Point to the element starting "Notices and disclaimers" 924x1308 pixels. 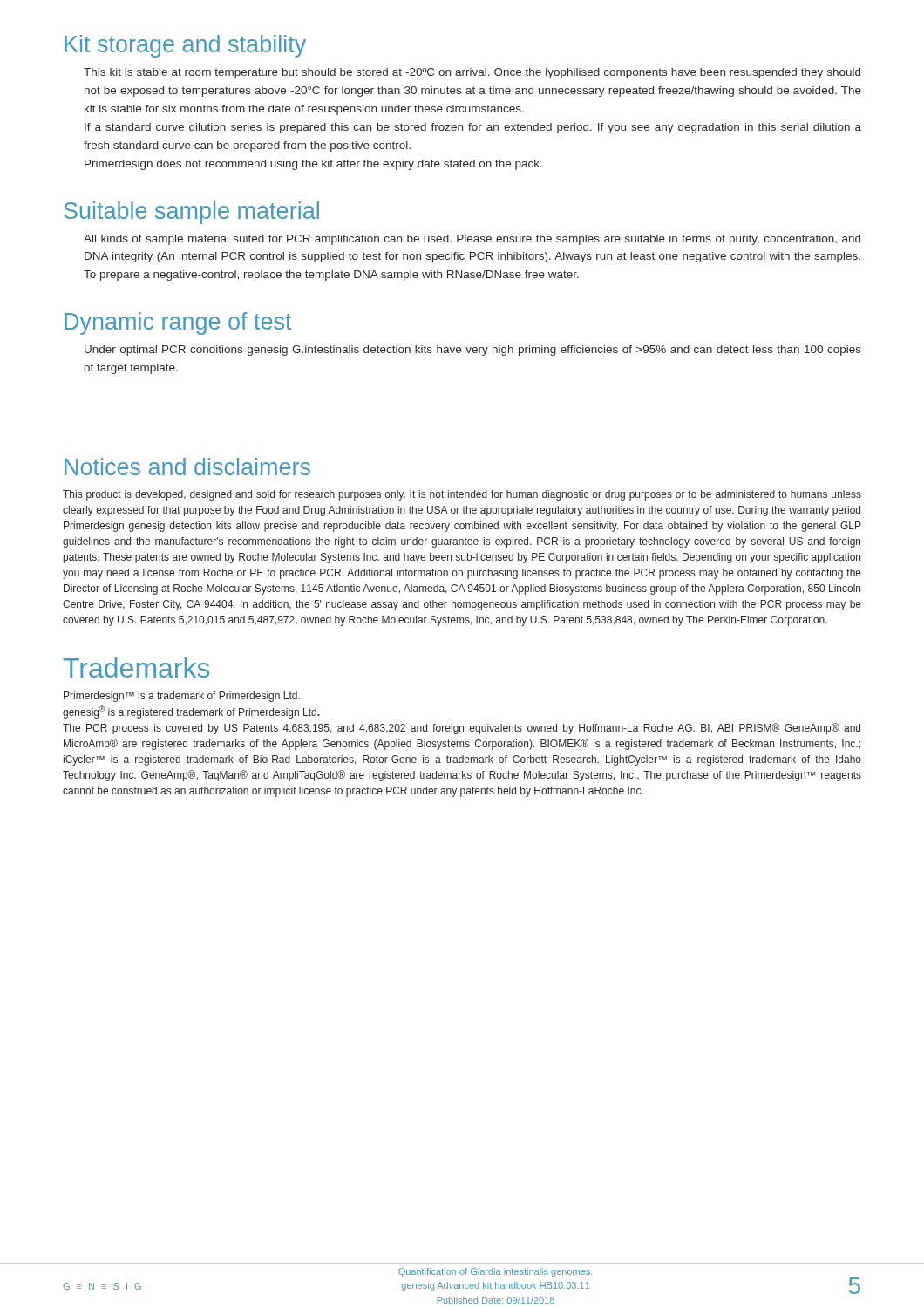(x=187, y=467)
